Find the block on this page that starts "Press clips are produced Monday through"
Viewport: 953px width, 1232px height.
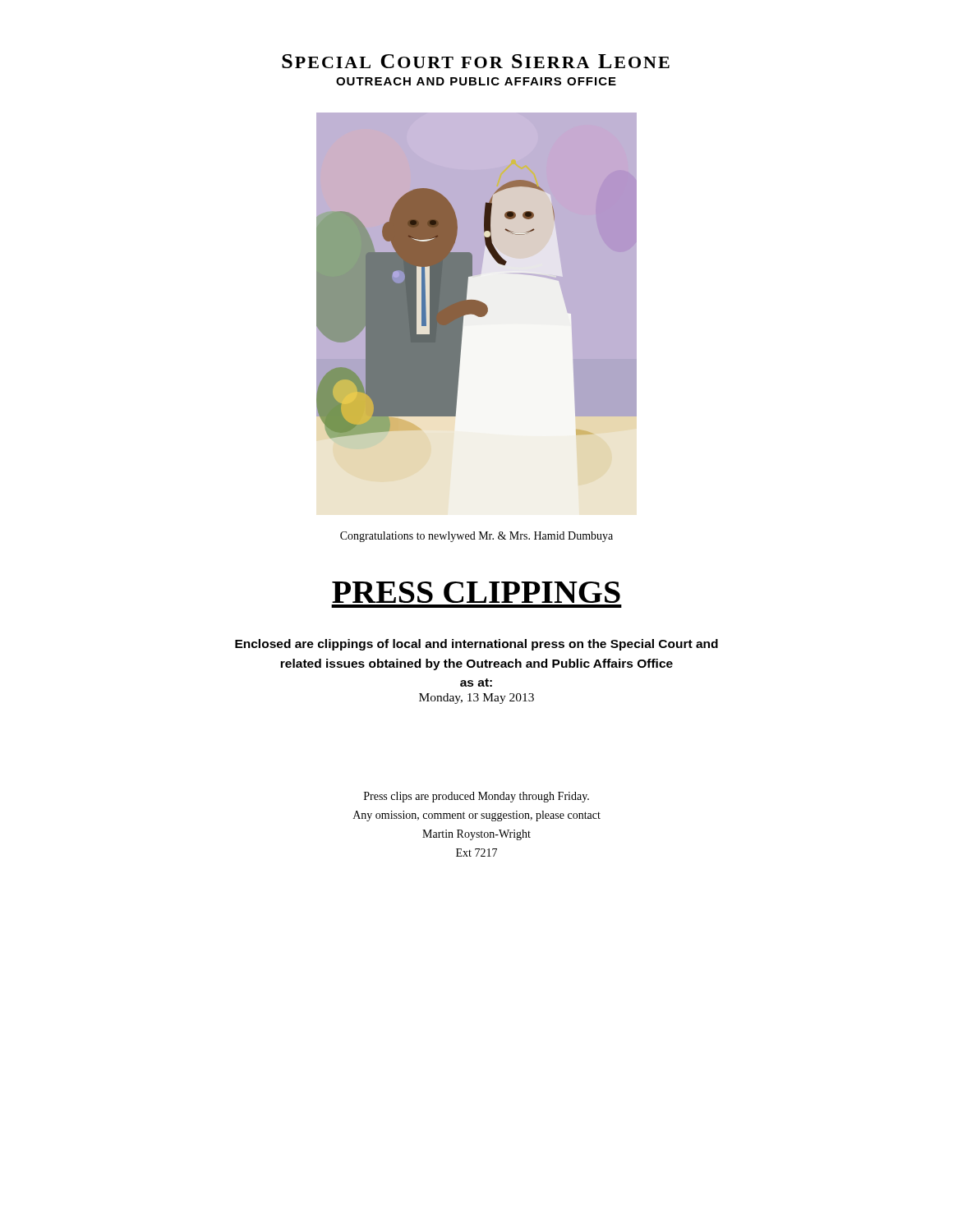476,825
